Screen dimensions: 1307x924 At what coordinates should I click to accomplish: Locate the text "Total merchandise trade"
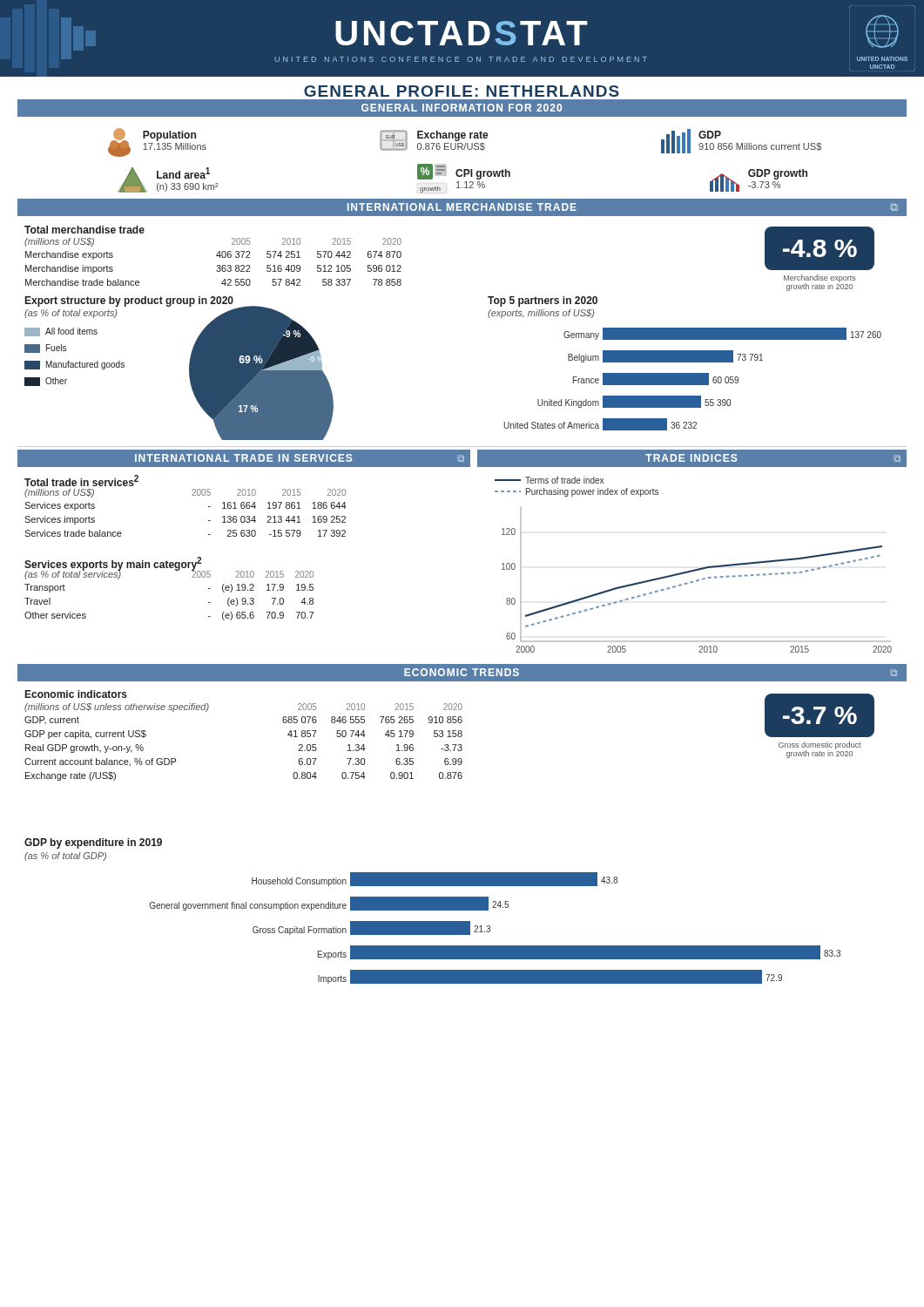click(x=84, y=230)
